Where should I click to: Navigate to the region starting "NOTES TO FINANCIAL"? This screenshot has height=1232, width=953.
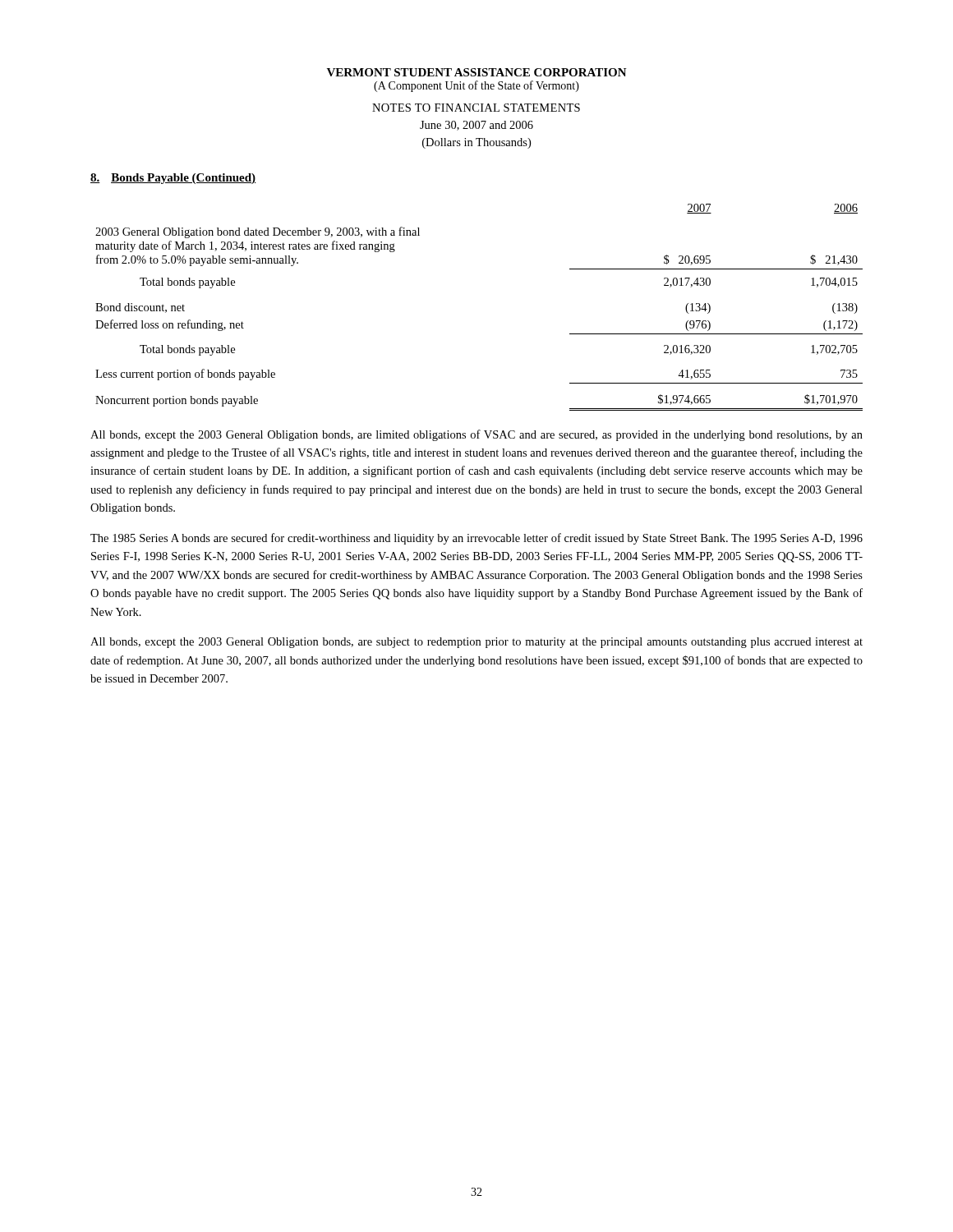coord(476,108)
